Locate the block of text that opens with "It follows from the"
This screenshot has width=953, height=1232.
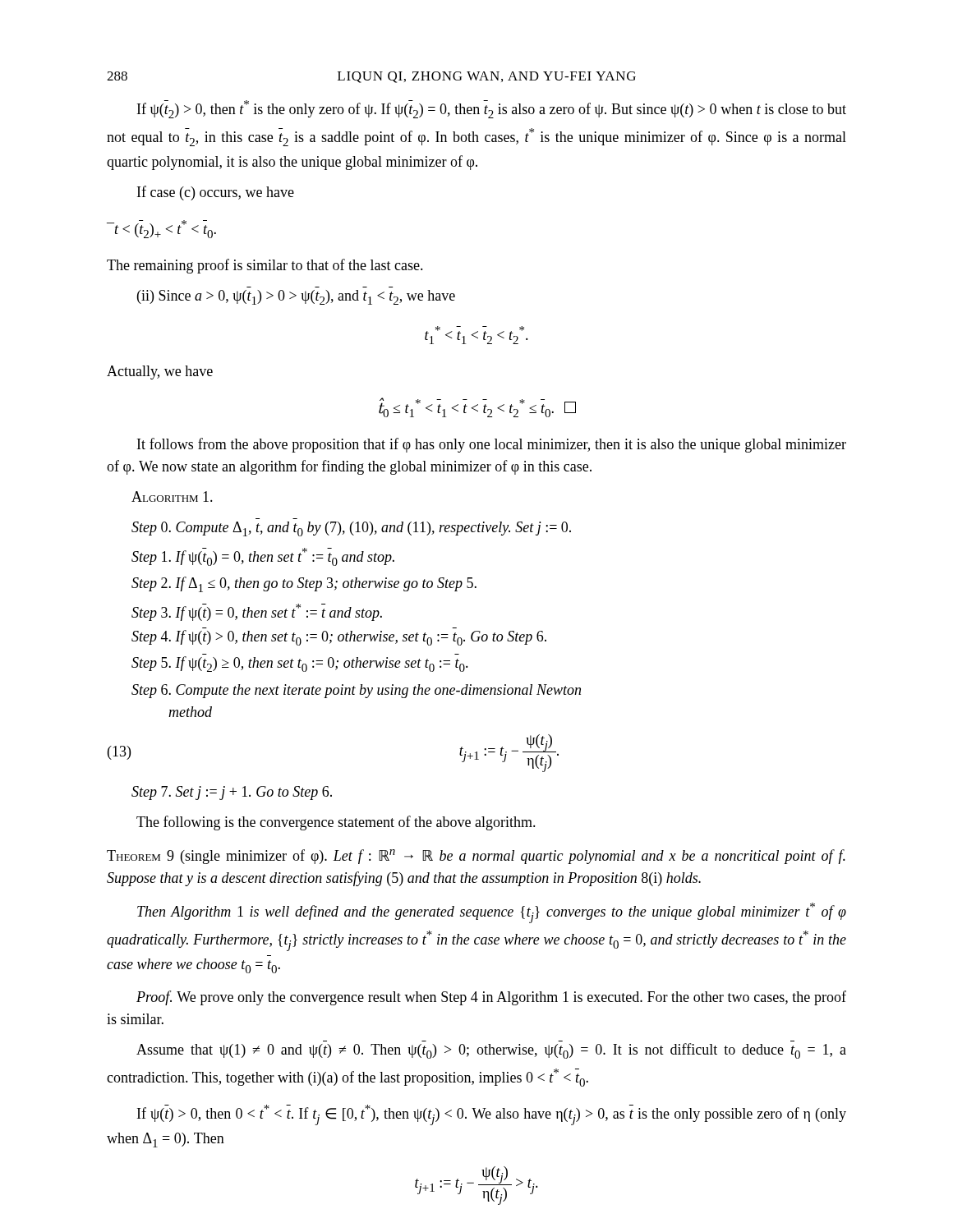point(476,456)
